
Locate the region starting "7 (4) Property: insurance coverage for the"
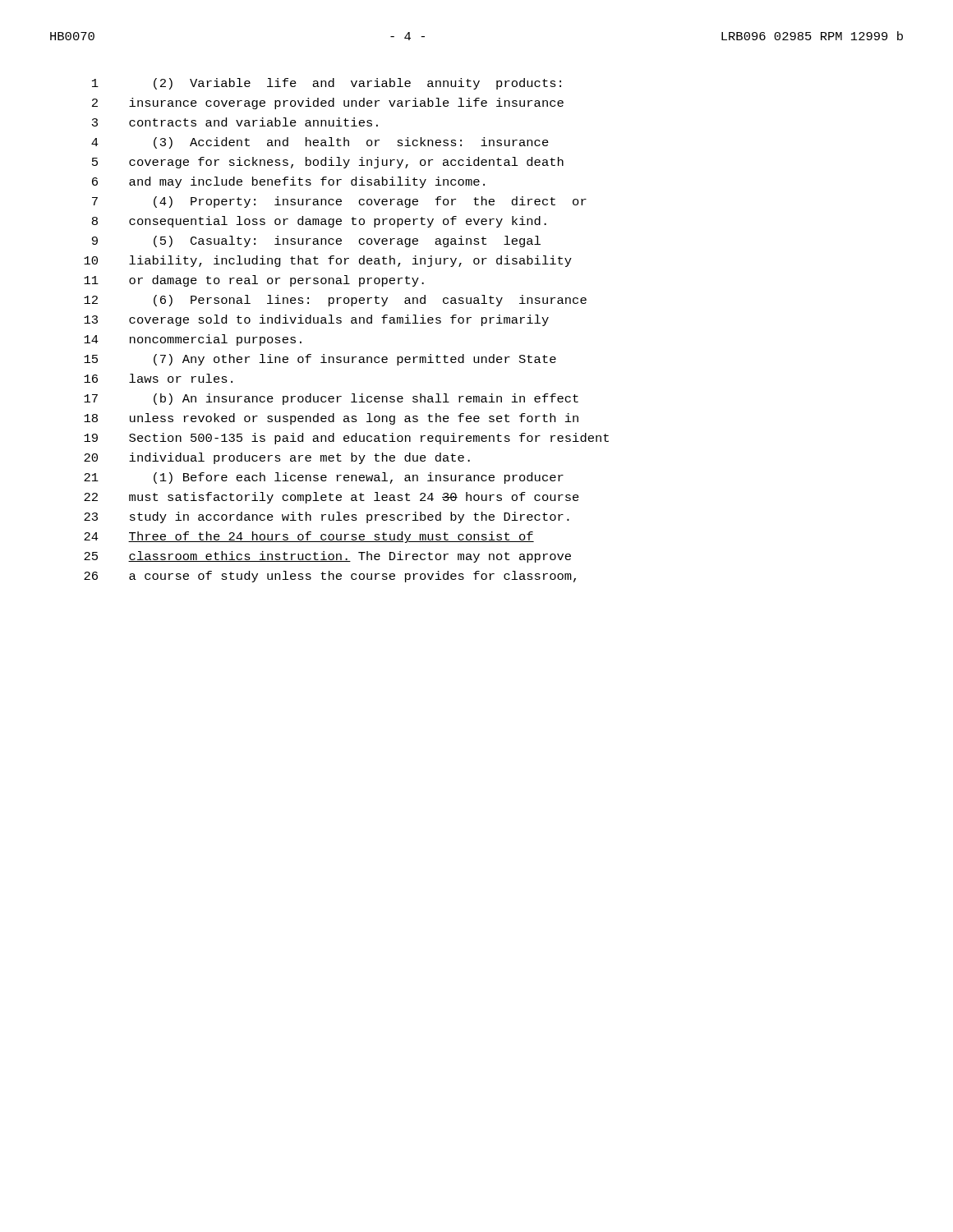[476, 212]
